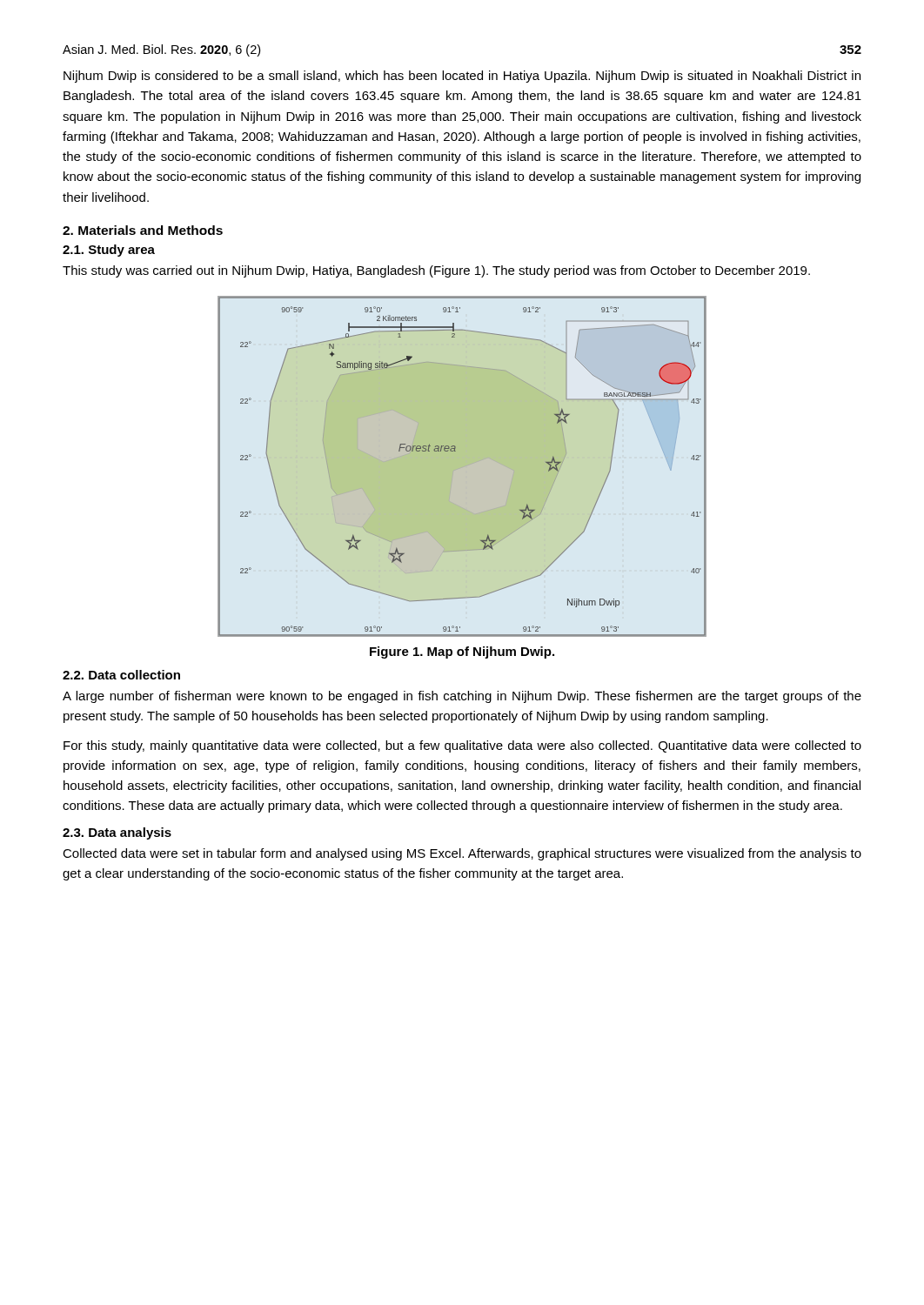Locate the element starting "A large number of fisherman were"
This screenshot has height=1305, width=924.
[462, 706]
